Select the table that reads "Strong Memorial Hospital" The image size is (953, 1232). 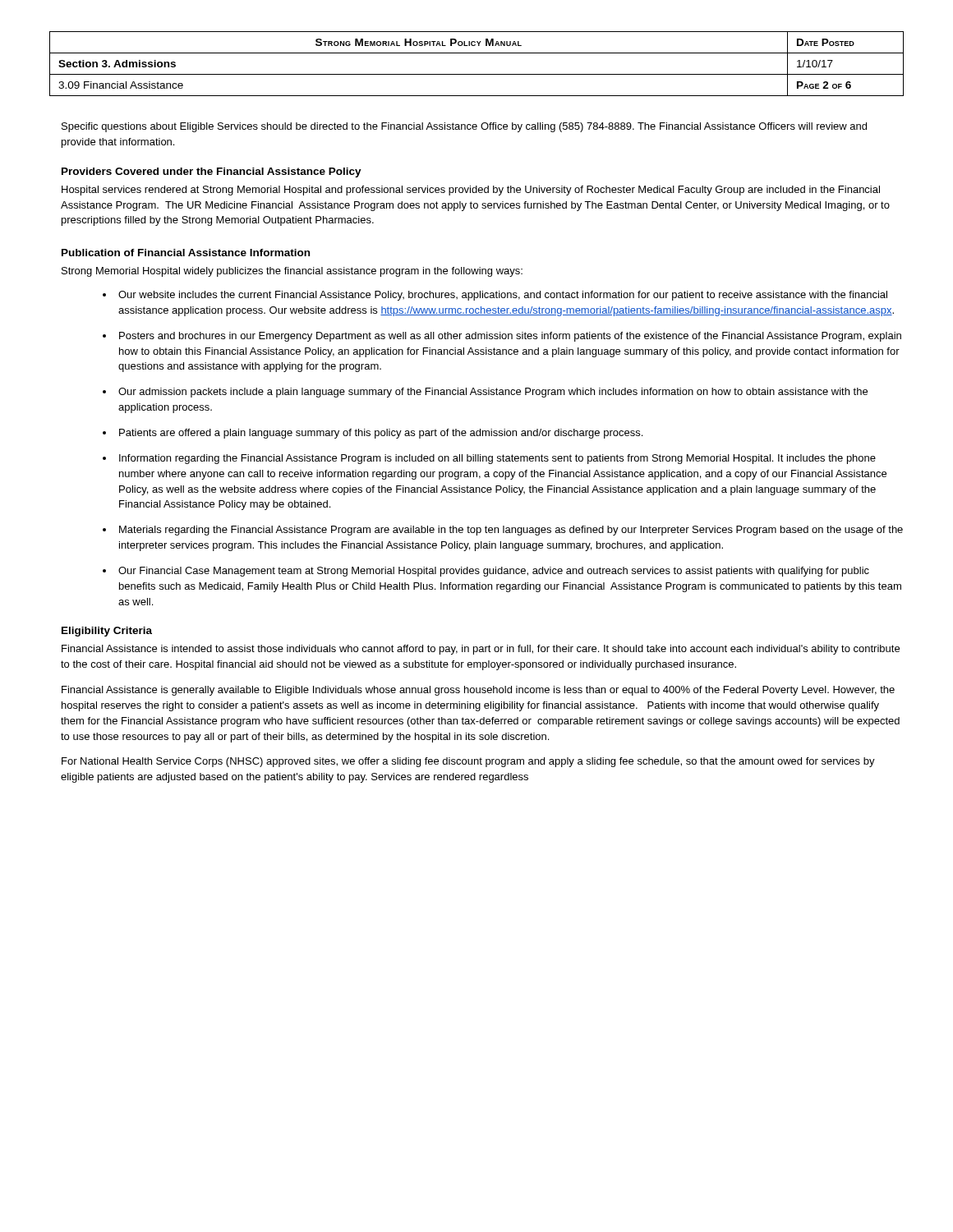click(476, 64)
